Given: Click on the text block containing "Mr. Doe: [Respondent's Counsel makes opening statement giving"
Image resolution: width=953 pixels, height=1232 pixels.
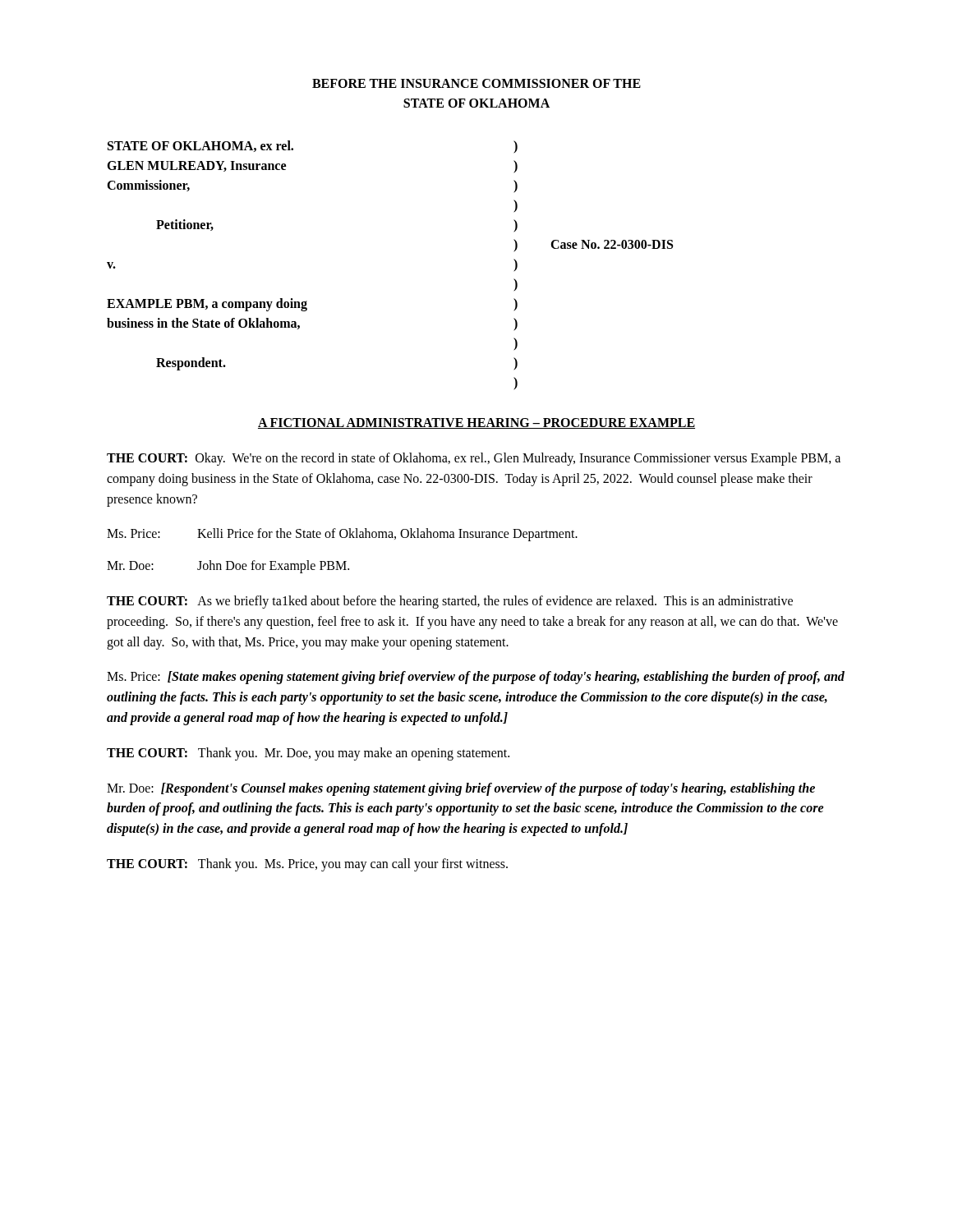Looking at the screenshot, I should (465, 808).
